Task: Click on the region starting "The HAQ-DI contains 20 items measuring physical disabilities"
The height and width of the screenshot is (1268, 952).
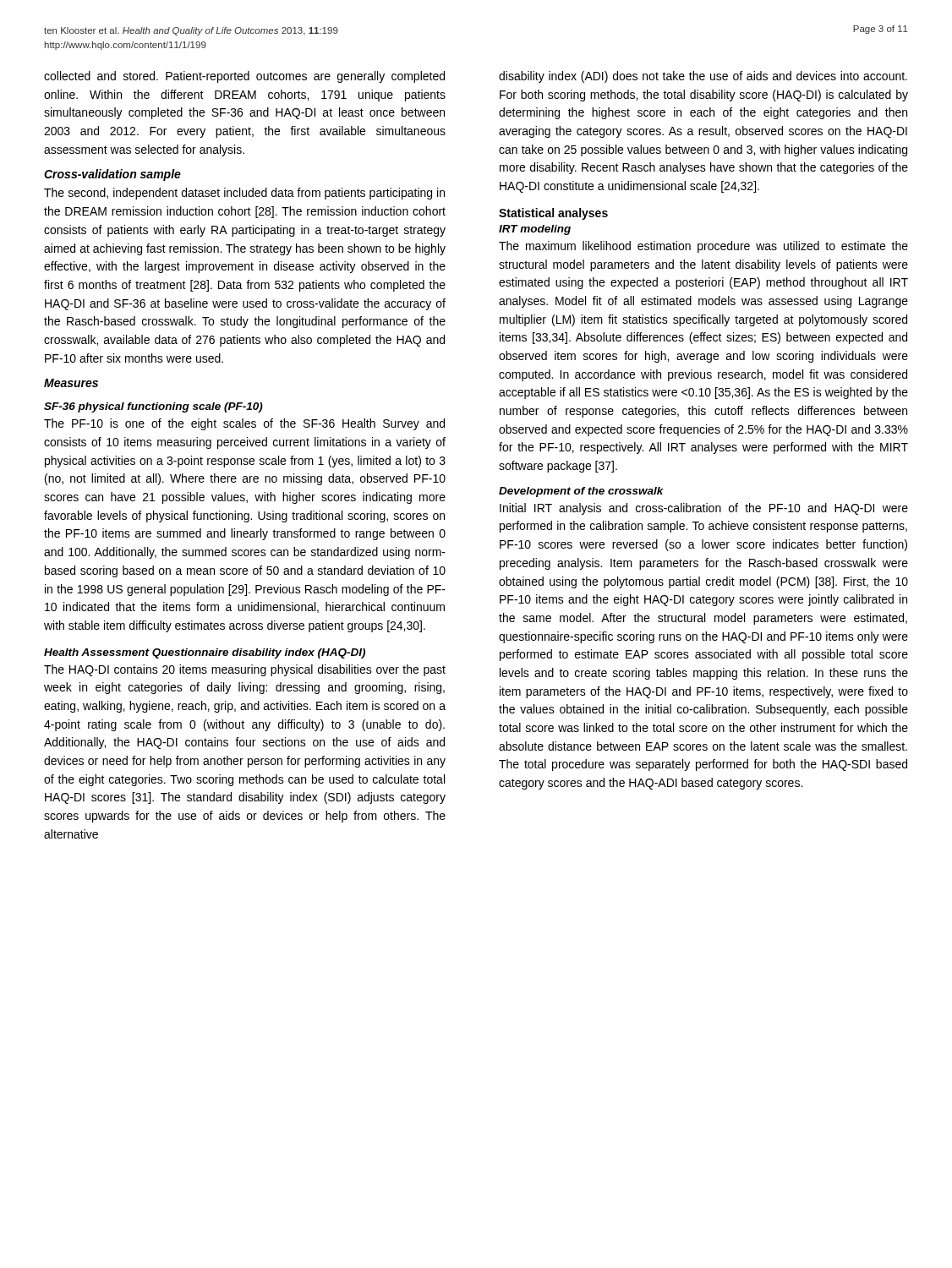Action: click(x=245, y=752)
